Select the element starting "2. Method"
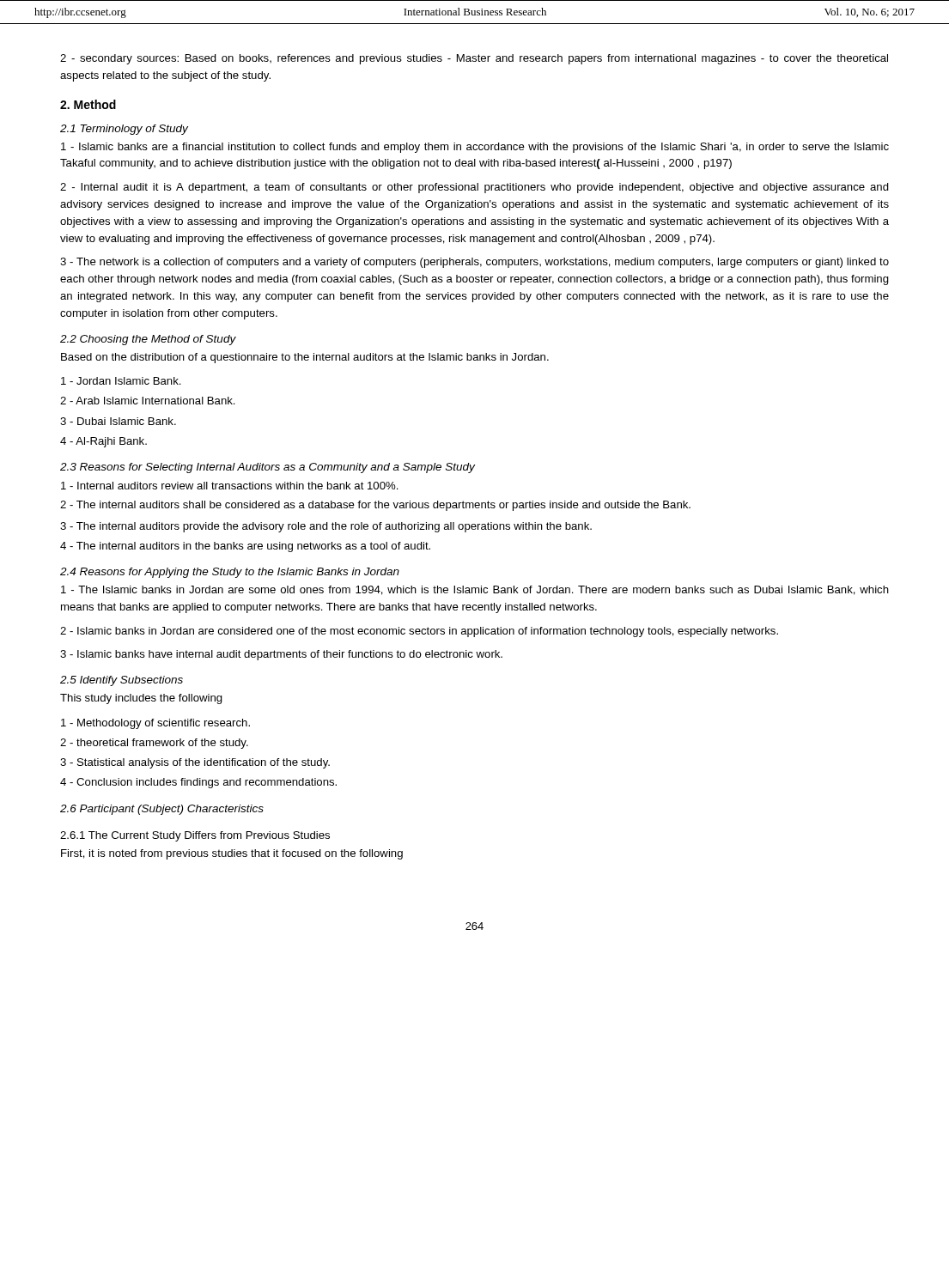The width and height of the screenshot is (949, 1288). tap(88, 104)
